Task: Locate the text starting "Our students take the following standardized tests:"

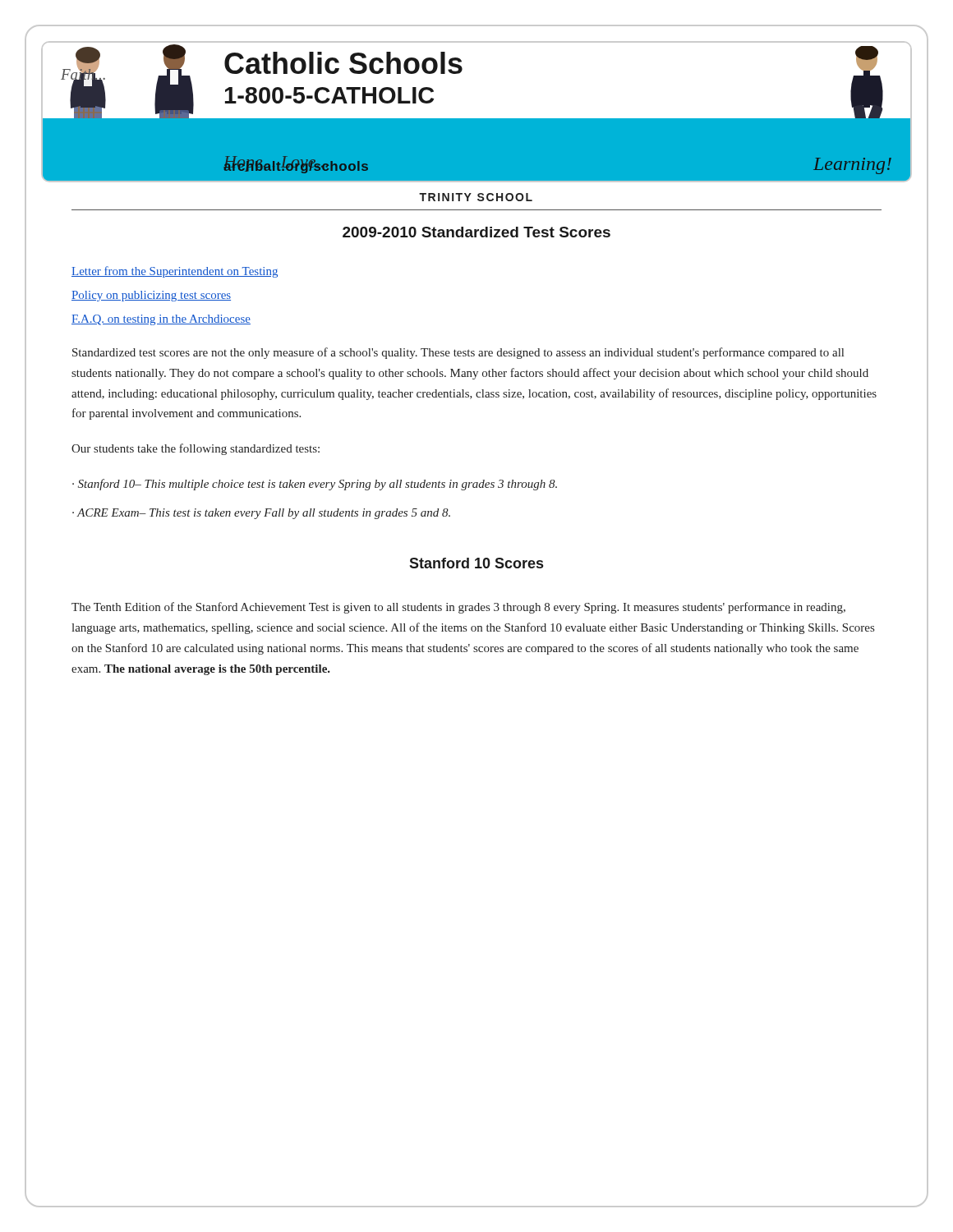Action: [x=196, y=448]
